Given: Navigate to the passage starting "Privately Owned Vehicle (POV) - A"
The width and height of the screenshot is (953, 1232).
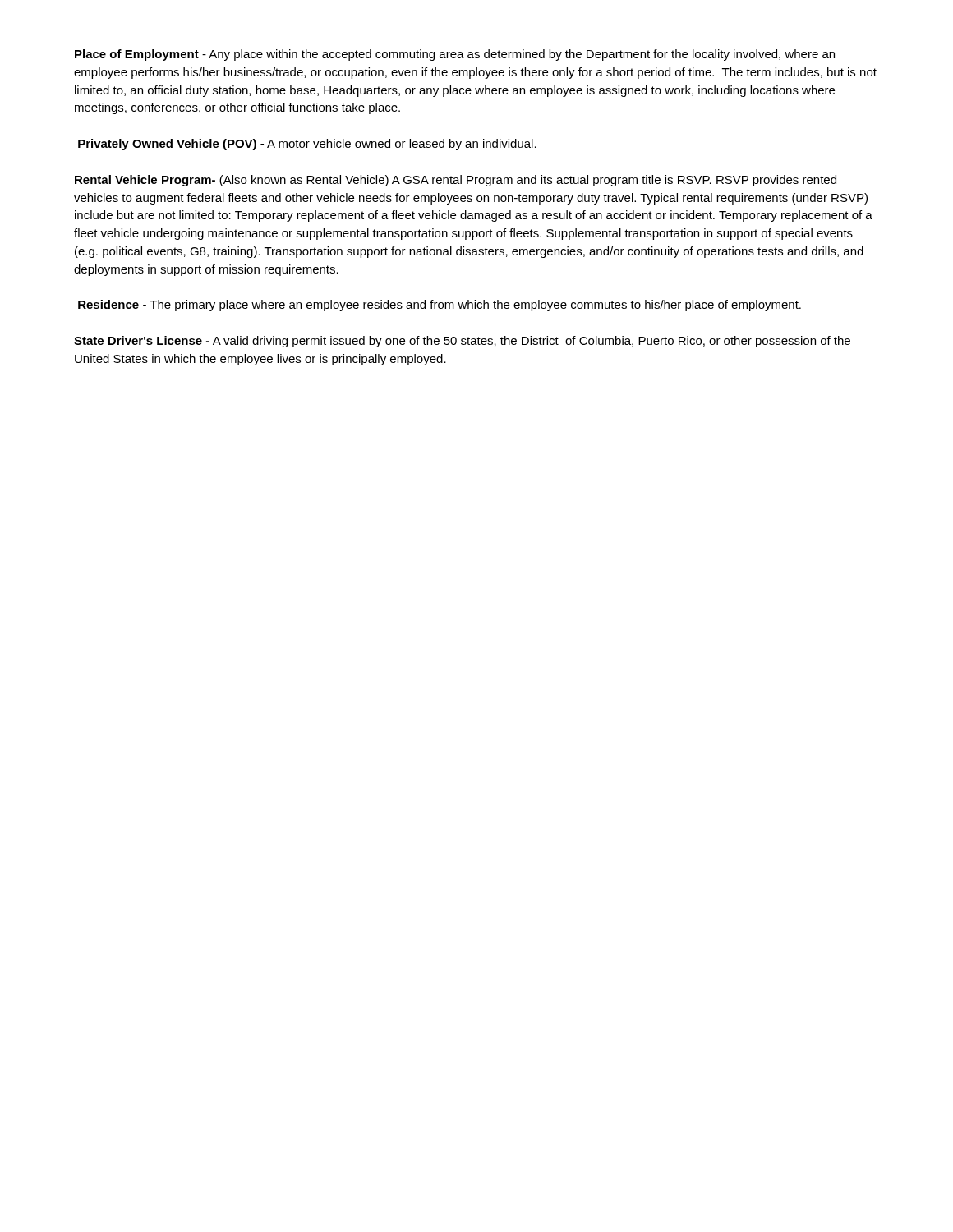Looking at the screenshot, I should tap(305, 143).
